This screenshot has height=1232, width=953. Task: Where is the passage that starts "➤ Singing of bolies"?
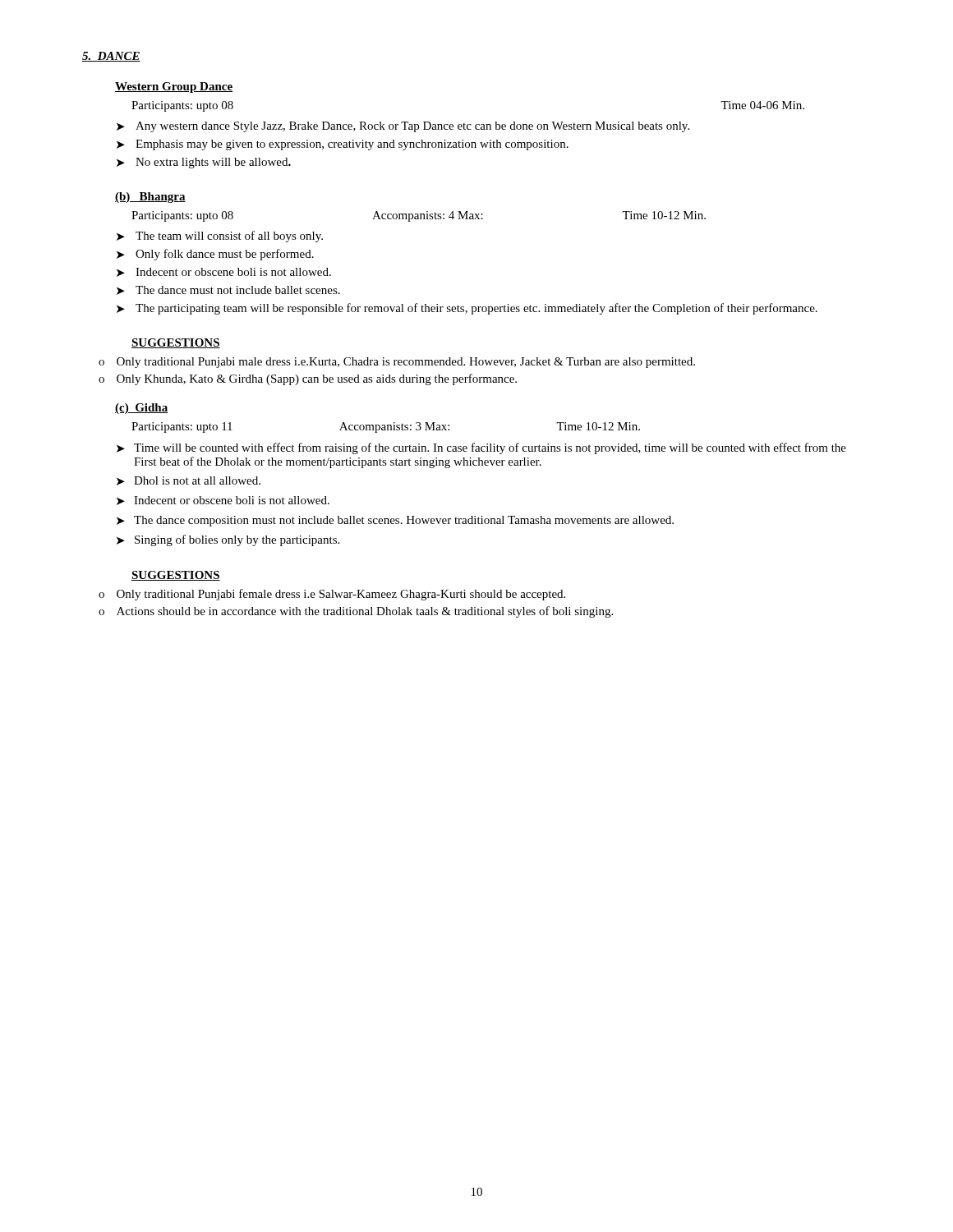pos(228,540)
